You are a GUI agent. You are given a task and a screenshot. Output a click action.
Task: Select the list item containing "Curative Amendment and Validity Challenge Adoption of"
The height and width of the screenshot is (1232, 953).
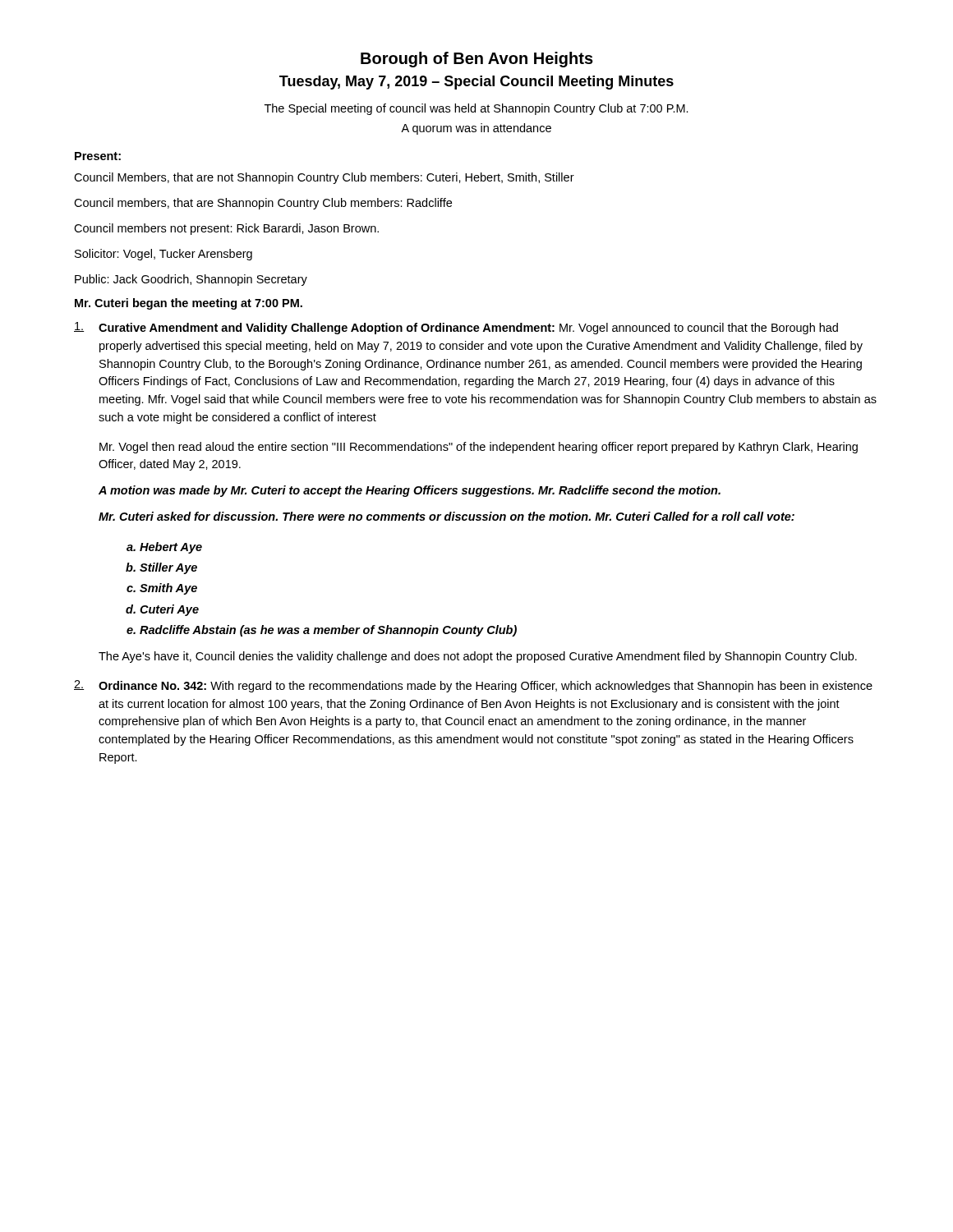coord(476,373)
